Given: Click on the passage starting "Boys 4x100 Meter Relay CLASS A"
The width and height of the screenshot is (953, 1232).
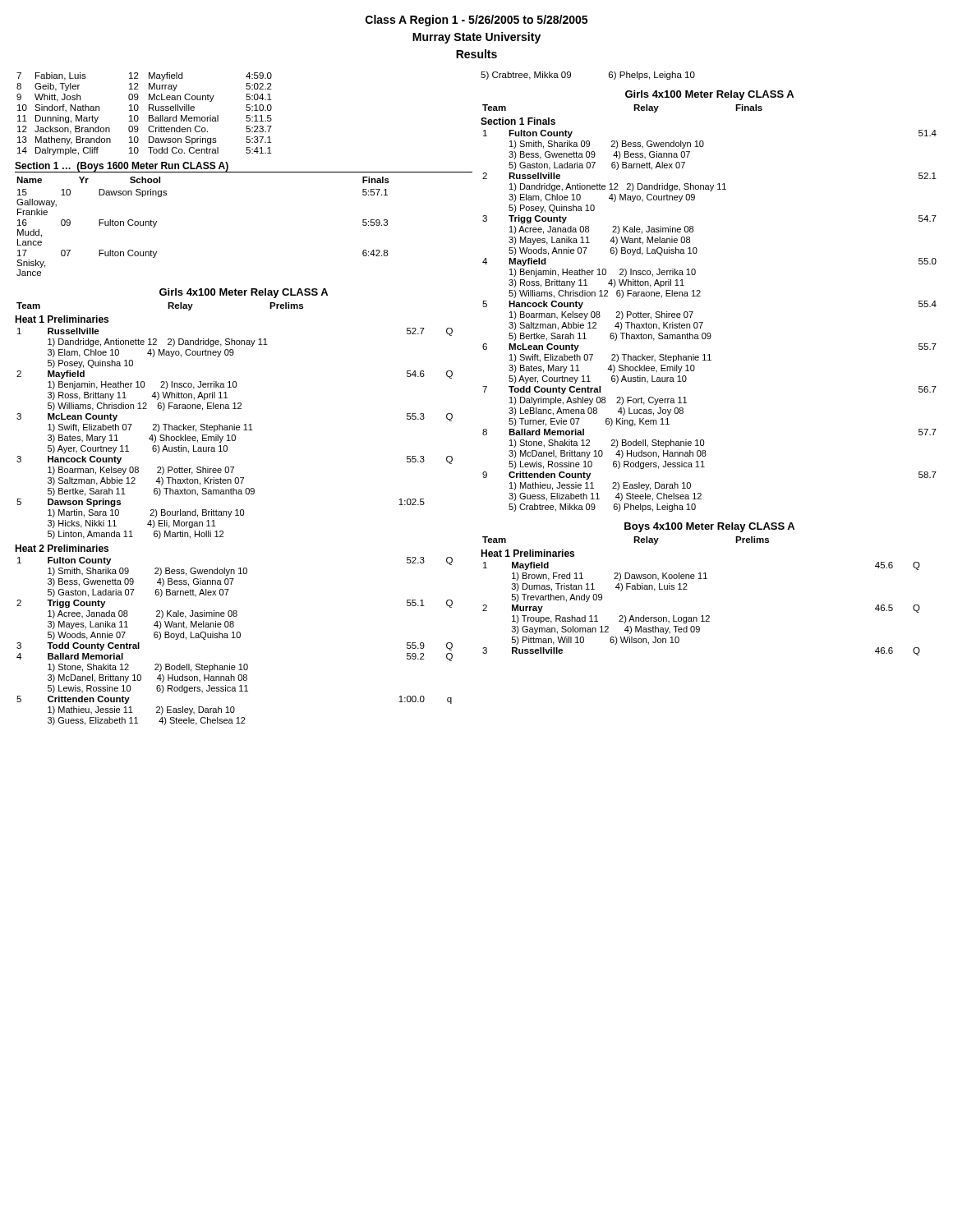Looking at the screenshot, I should pos(709,526).
